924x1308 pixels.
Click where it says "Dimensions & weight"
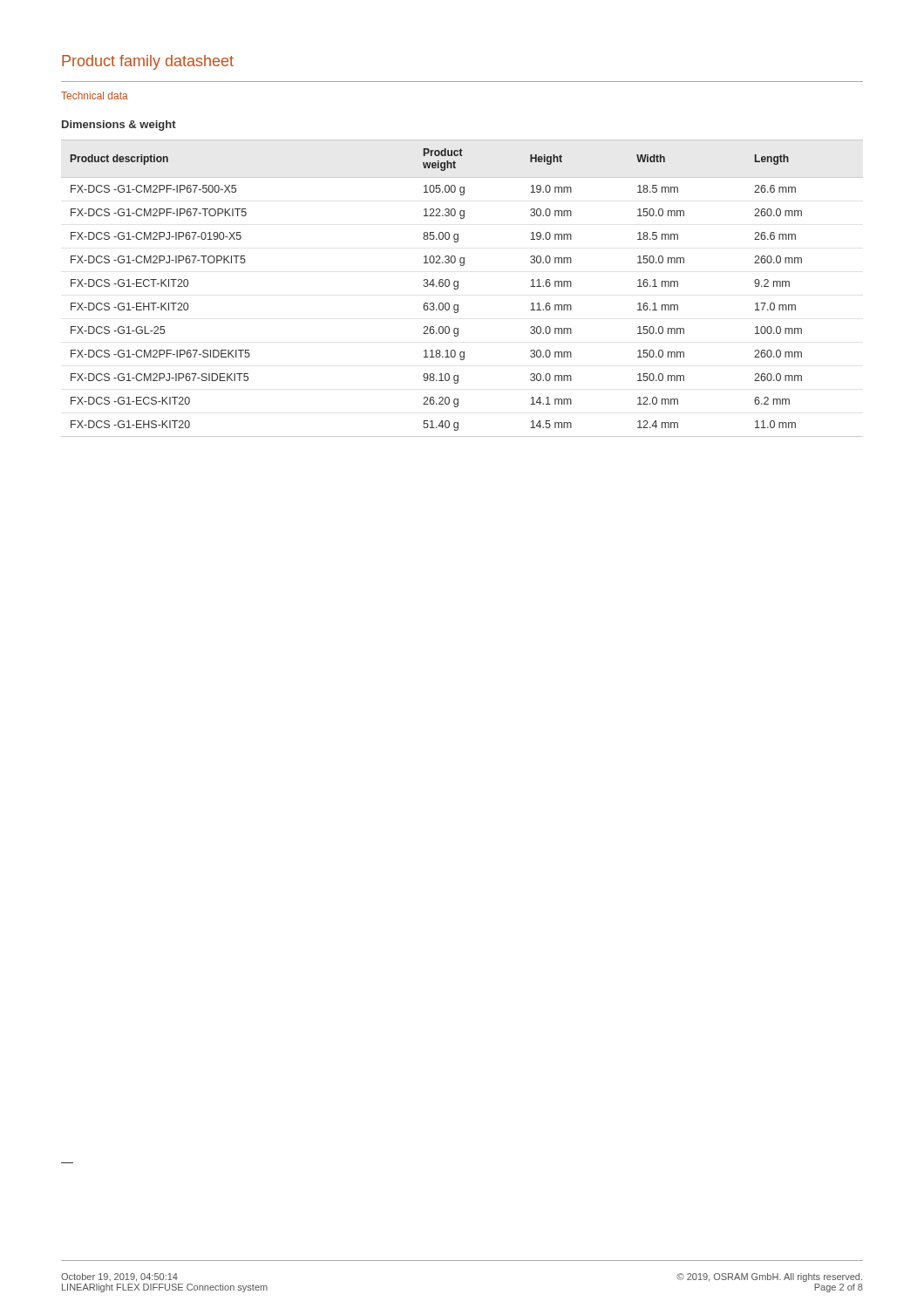coord(118,124)
